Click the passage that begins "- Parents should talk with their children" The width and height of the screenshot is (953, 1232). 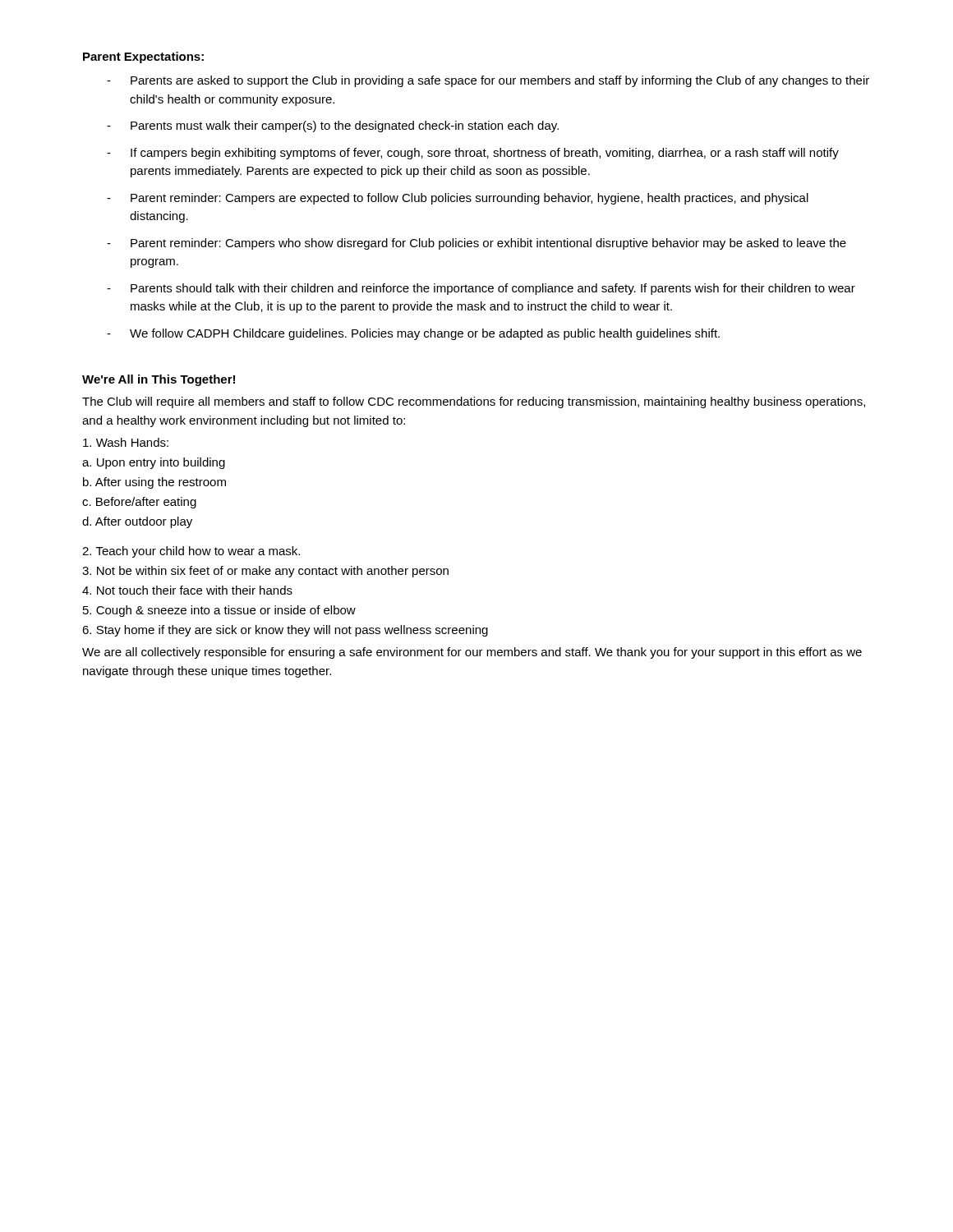[x=476, y=297]
